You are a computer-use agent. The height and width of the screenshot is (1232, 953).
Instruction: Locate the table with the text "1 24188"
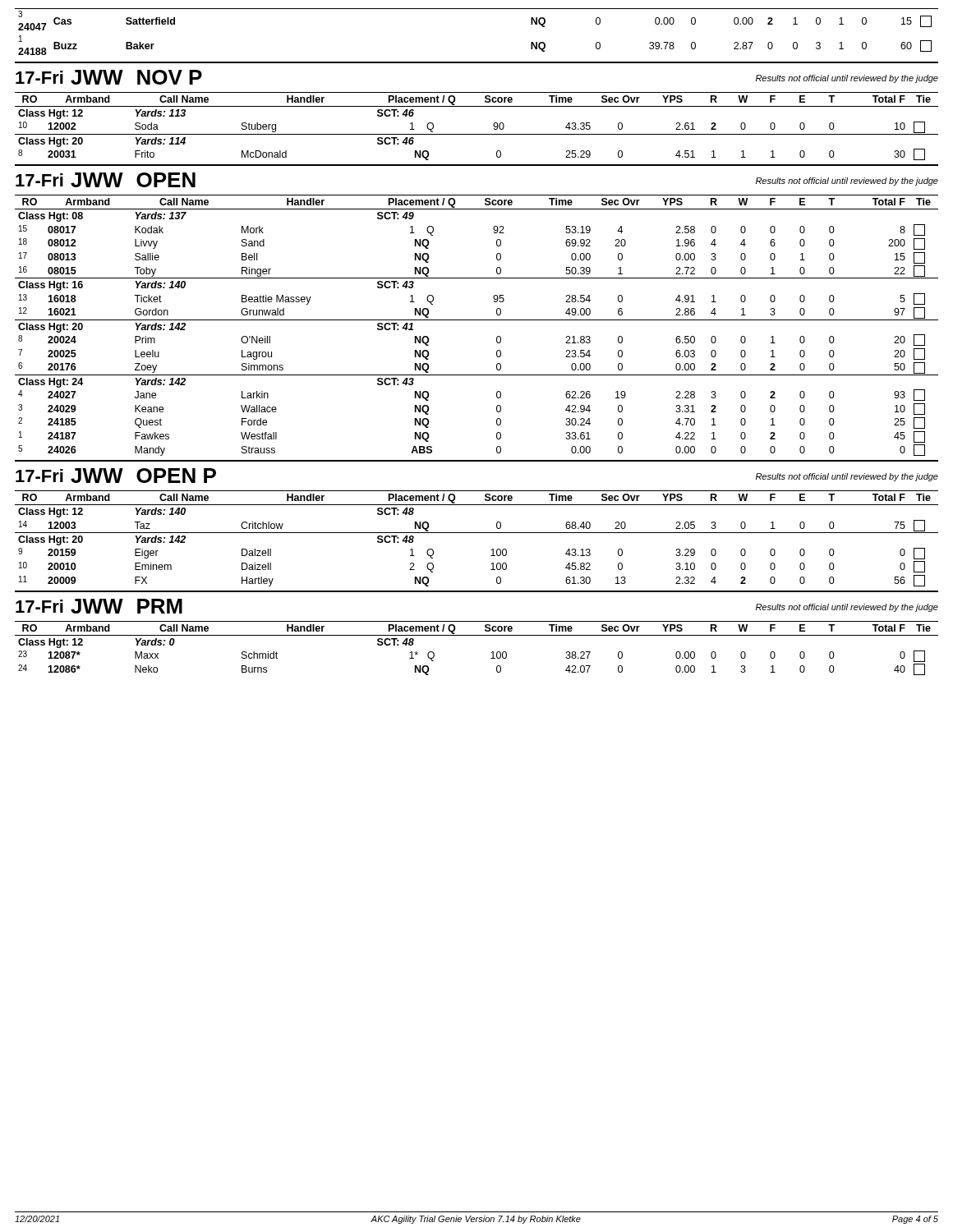(476, 33)
